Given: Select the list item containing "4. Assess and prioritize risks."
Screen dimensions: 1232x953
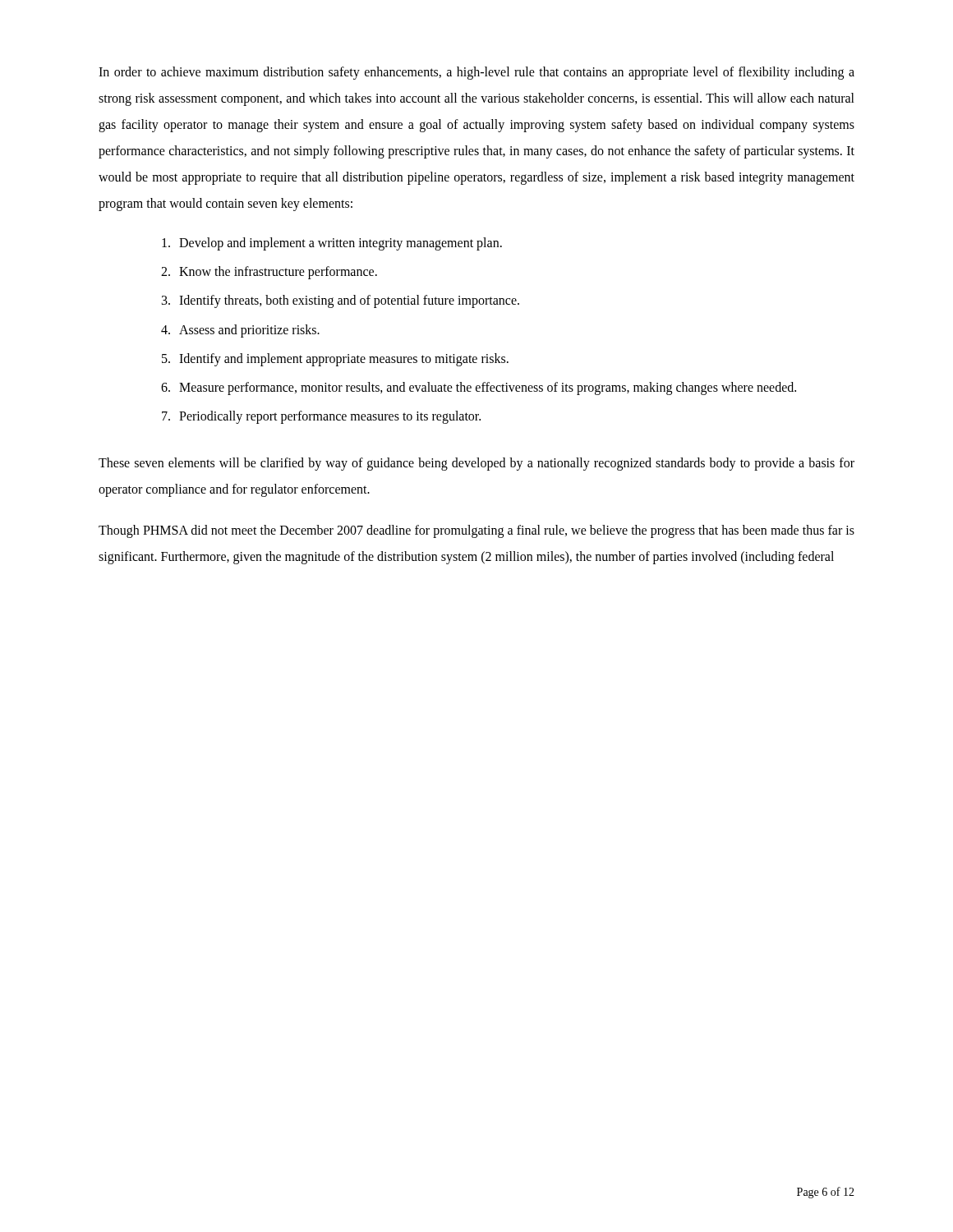Looking at the screenshot, I should (x=234, y=329).
